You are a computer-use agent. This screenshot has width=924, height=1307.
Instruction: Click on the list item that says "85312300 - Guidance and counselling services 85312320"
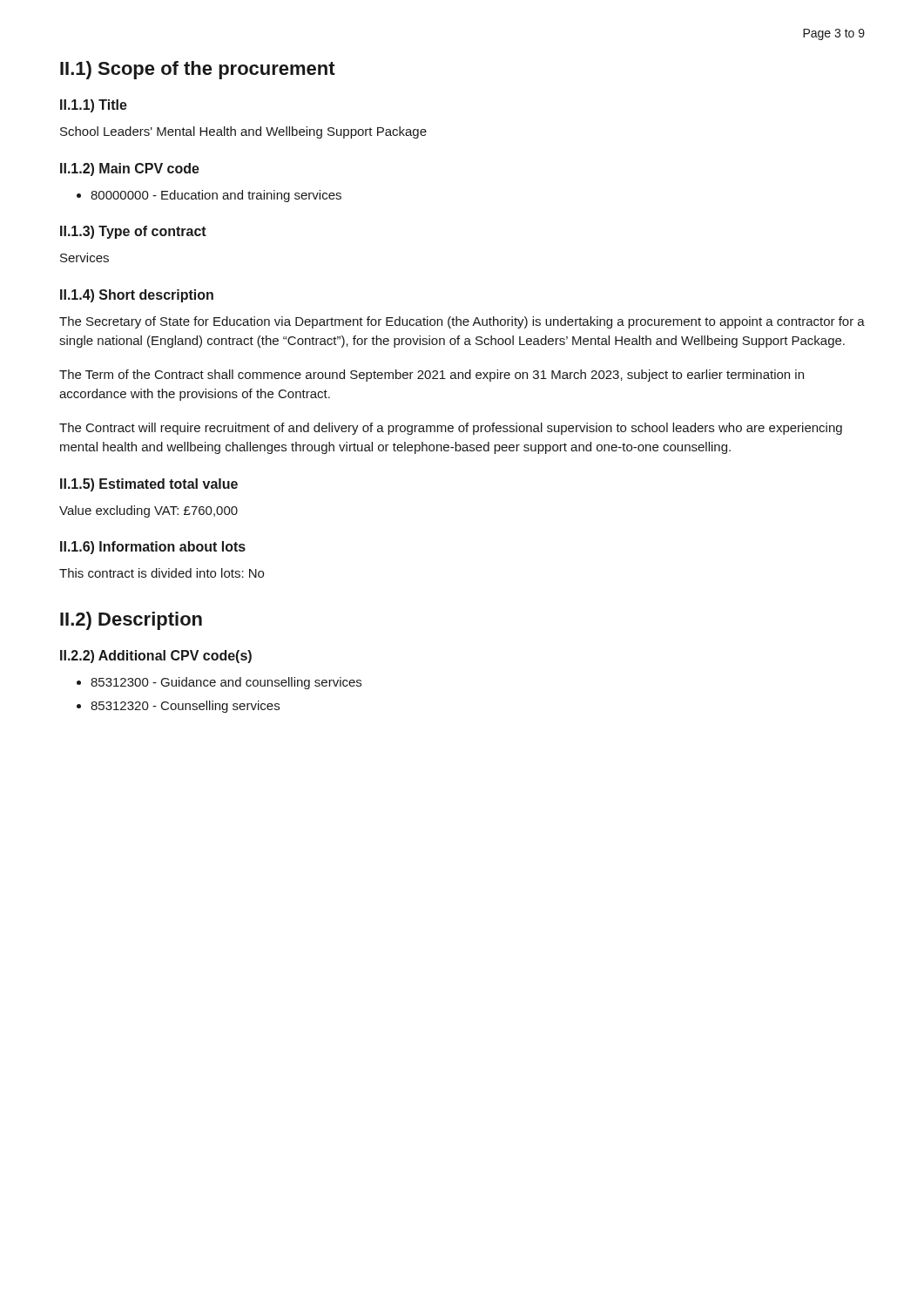[x=219, y=683]
